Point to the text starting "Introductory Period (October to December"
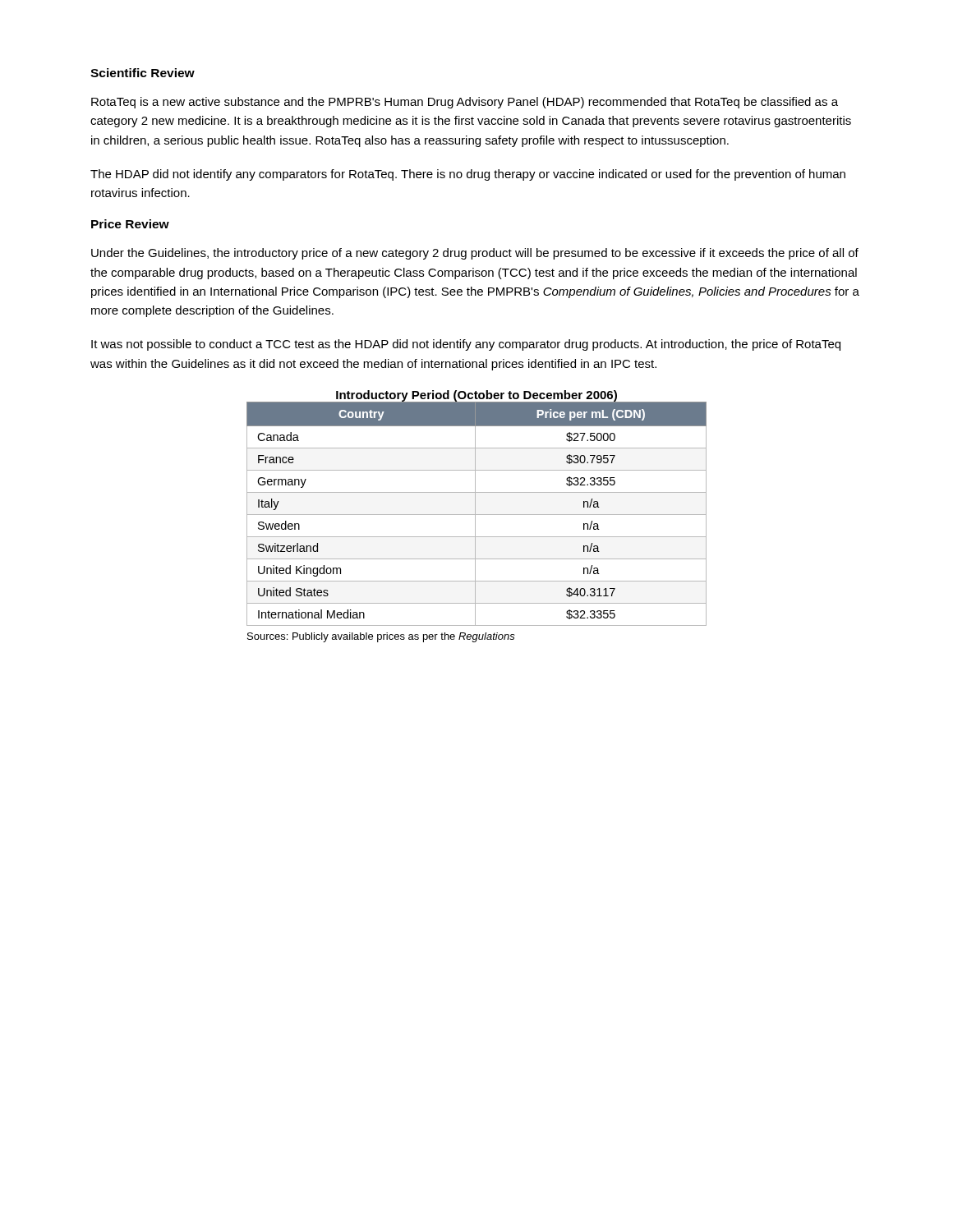 (x=476, y=394)
